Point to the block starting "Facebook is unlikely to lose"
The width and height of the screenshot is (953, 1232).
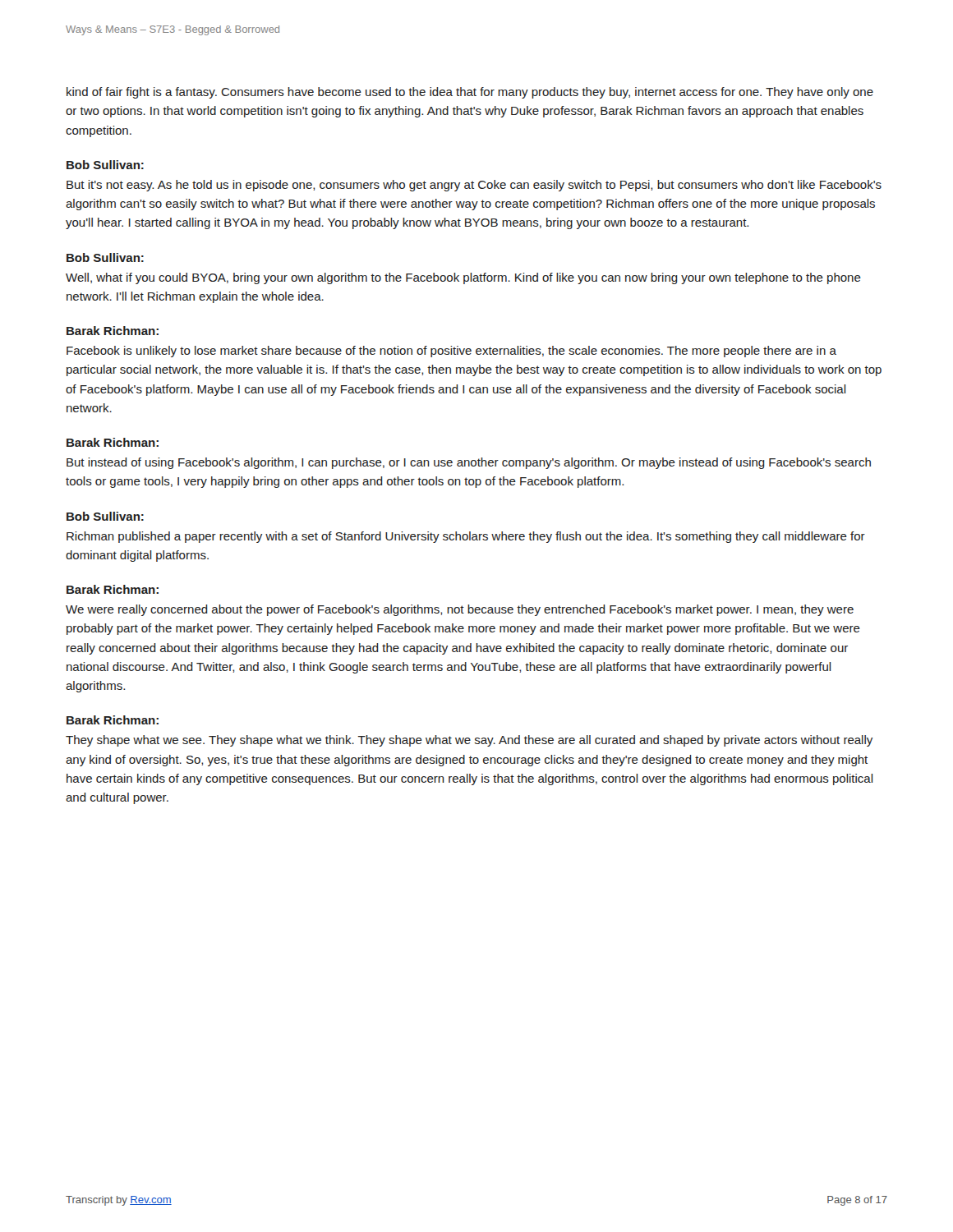tap(474, 379)
